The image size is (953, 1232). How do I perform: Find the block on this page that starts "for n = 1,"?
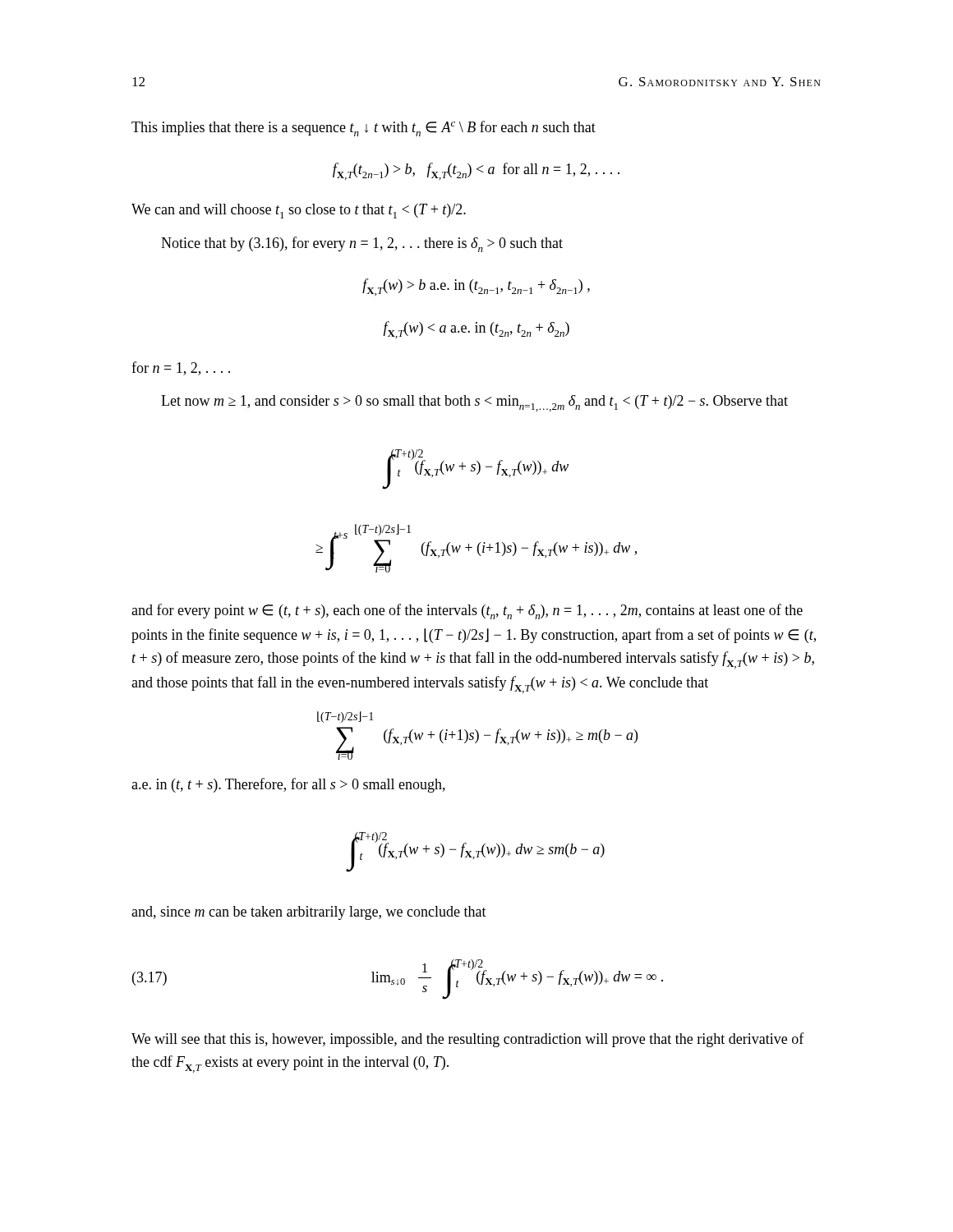coord(181,368)
